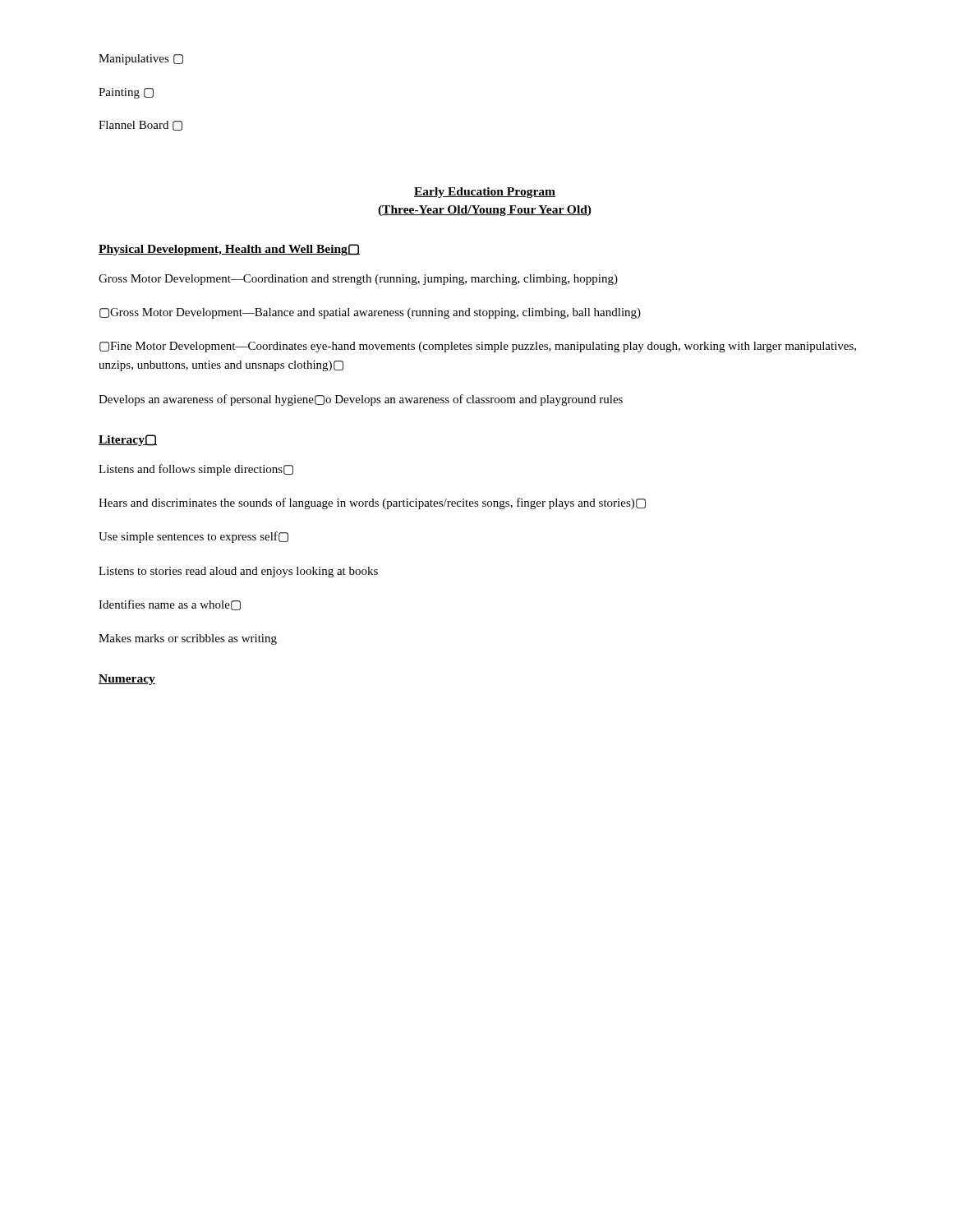The width and height of the screenshot is (953, 1232).
Task: Locate the element starting "Physical Development, Health and Well Being▢"
Action: 229,248
